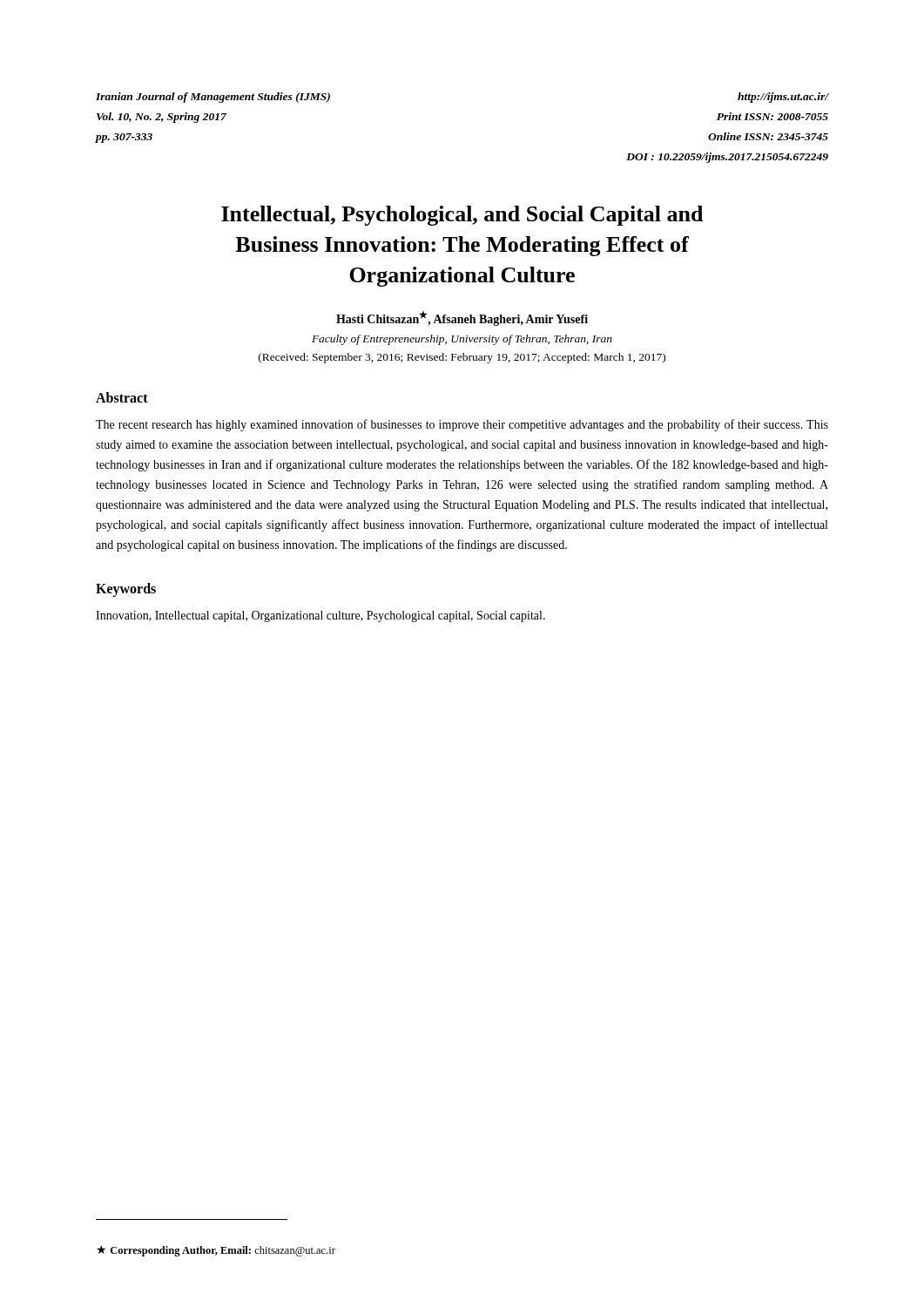Viewport: 924px width, 1307px height.
Task: Find the block on this page that starts "(Received: September 3, 2016; Revised: February 19, 2017;"
Action: pyautogui.click(x=462, y=357)
